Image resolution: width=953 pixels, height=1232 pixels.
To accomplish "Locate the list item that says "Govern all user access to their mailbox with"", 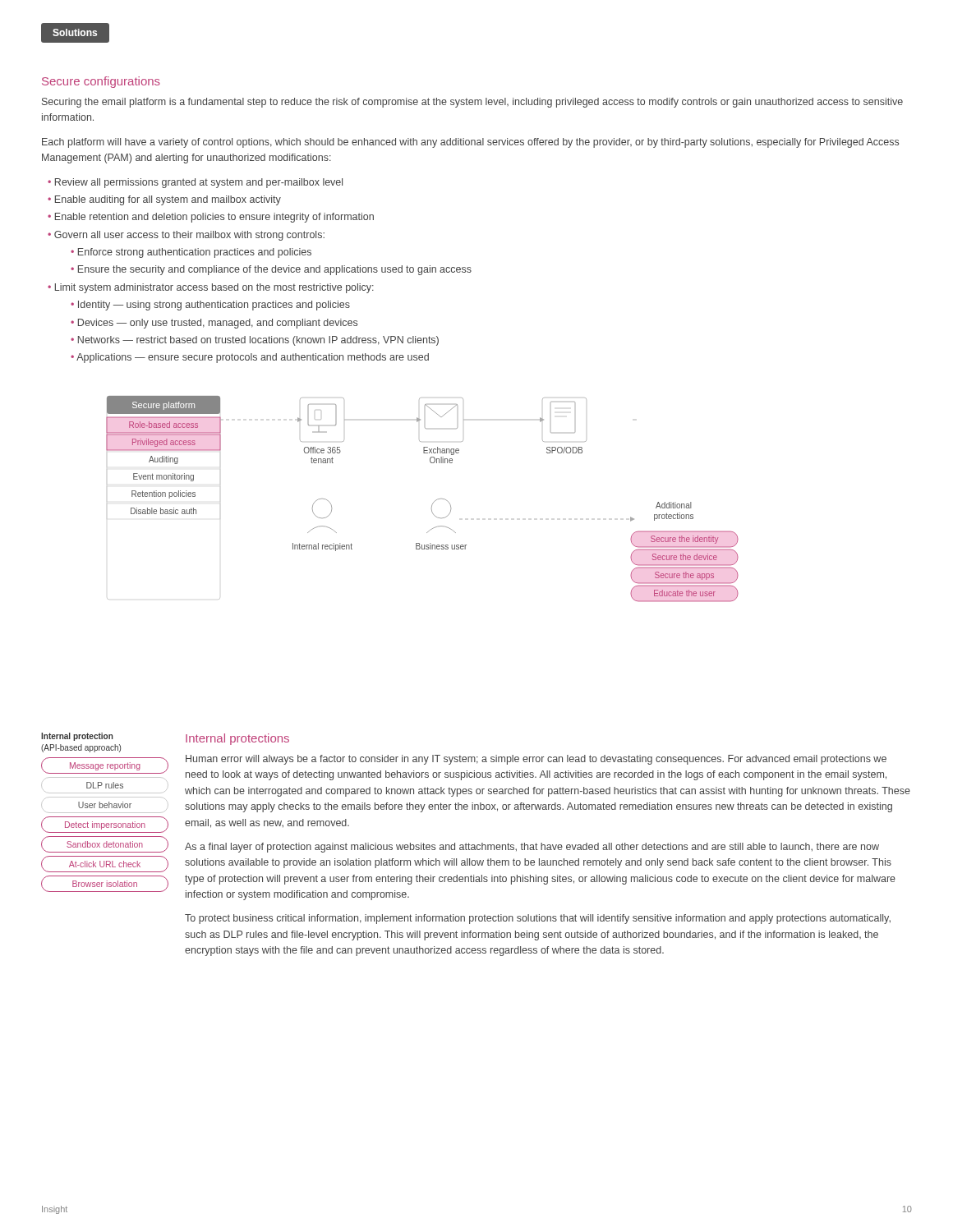I will (x=190, y=235).
